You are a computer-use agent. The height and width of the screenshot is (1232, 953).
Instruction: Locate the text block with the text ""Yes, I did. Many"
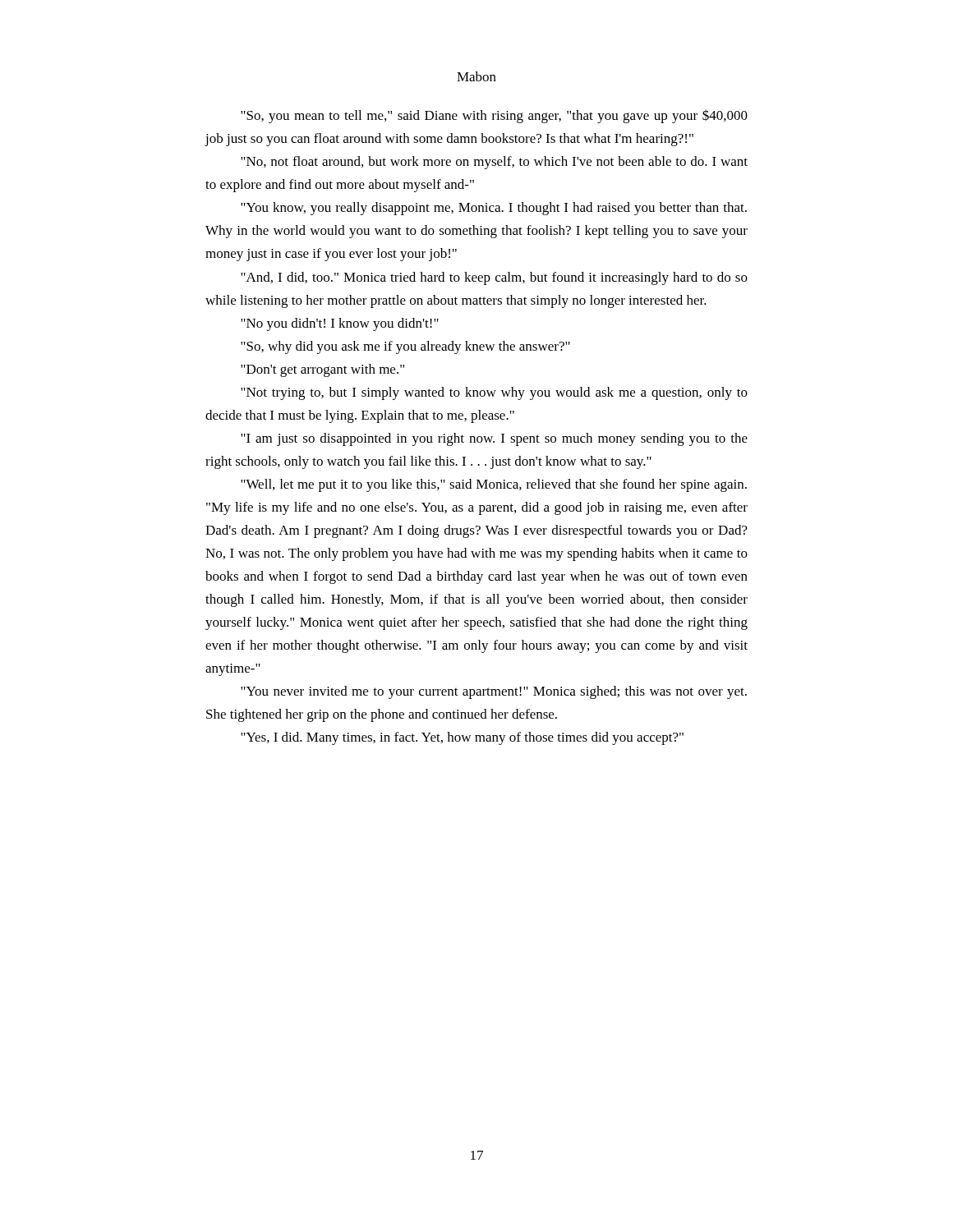pos(476,738)
